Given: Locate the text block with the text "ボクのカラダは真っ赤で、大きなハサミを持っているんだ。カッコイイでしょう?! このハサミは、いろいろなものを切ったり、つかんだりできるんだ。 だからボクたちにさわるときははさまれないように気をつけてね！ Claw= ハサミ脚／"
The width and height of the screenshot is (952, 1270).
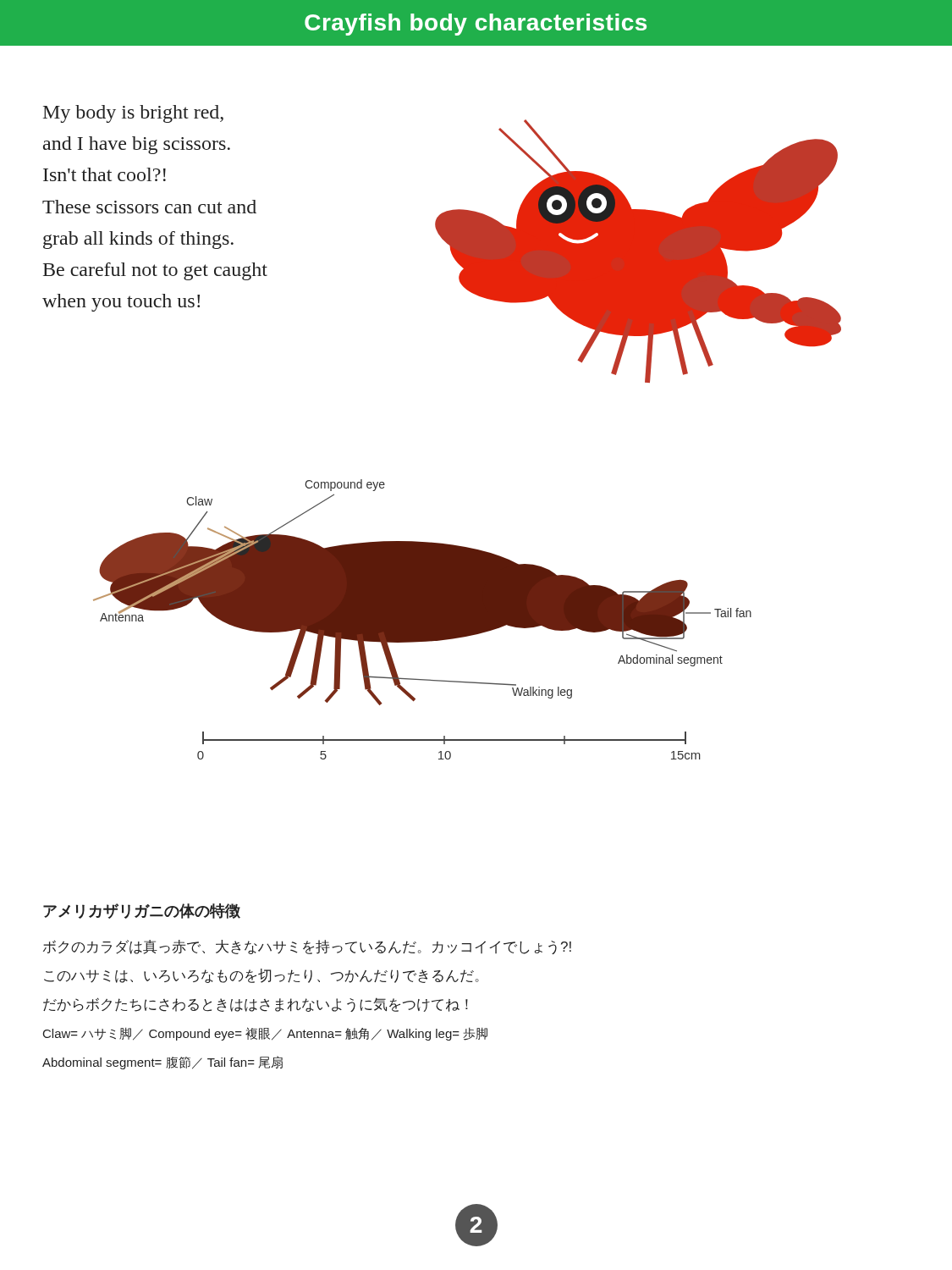Looking at the screenshot, I should point(307,1004).
